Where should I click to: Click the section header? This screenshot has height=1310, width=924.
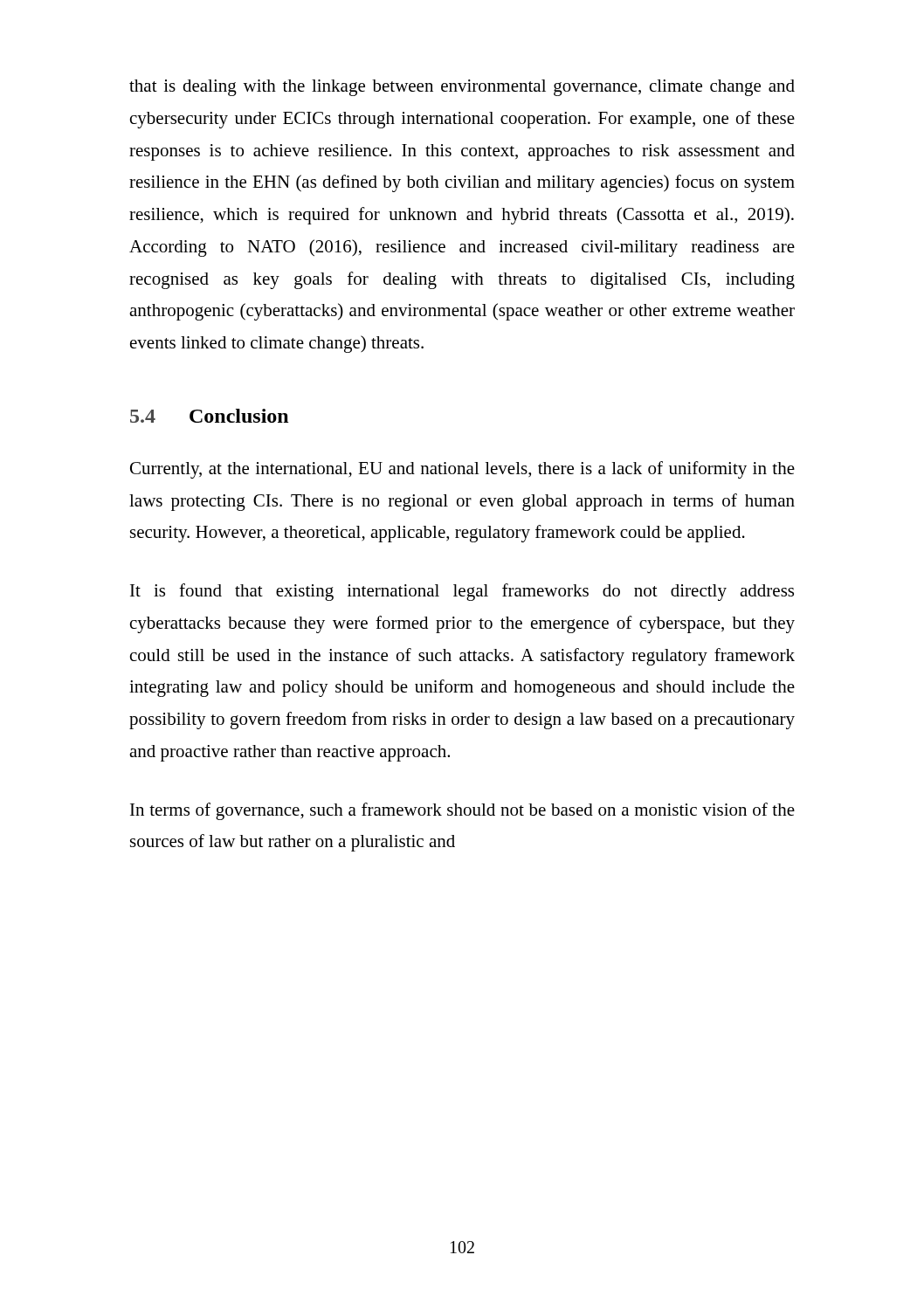point(209,416)
